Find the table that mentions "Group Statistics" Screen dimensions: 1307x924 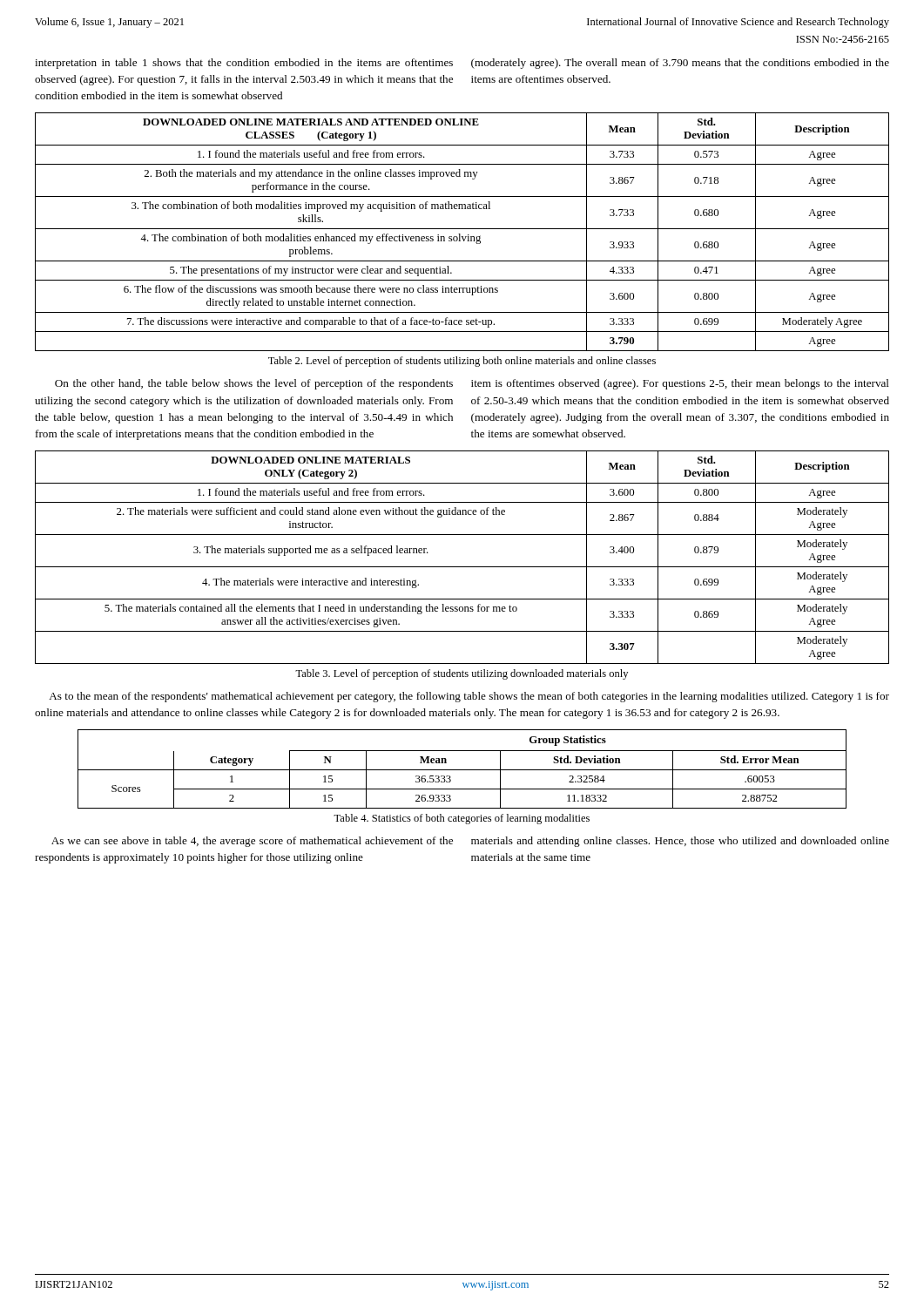pos(462,769)
